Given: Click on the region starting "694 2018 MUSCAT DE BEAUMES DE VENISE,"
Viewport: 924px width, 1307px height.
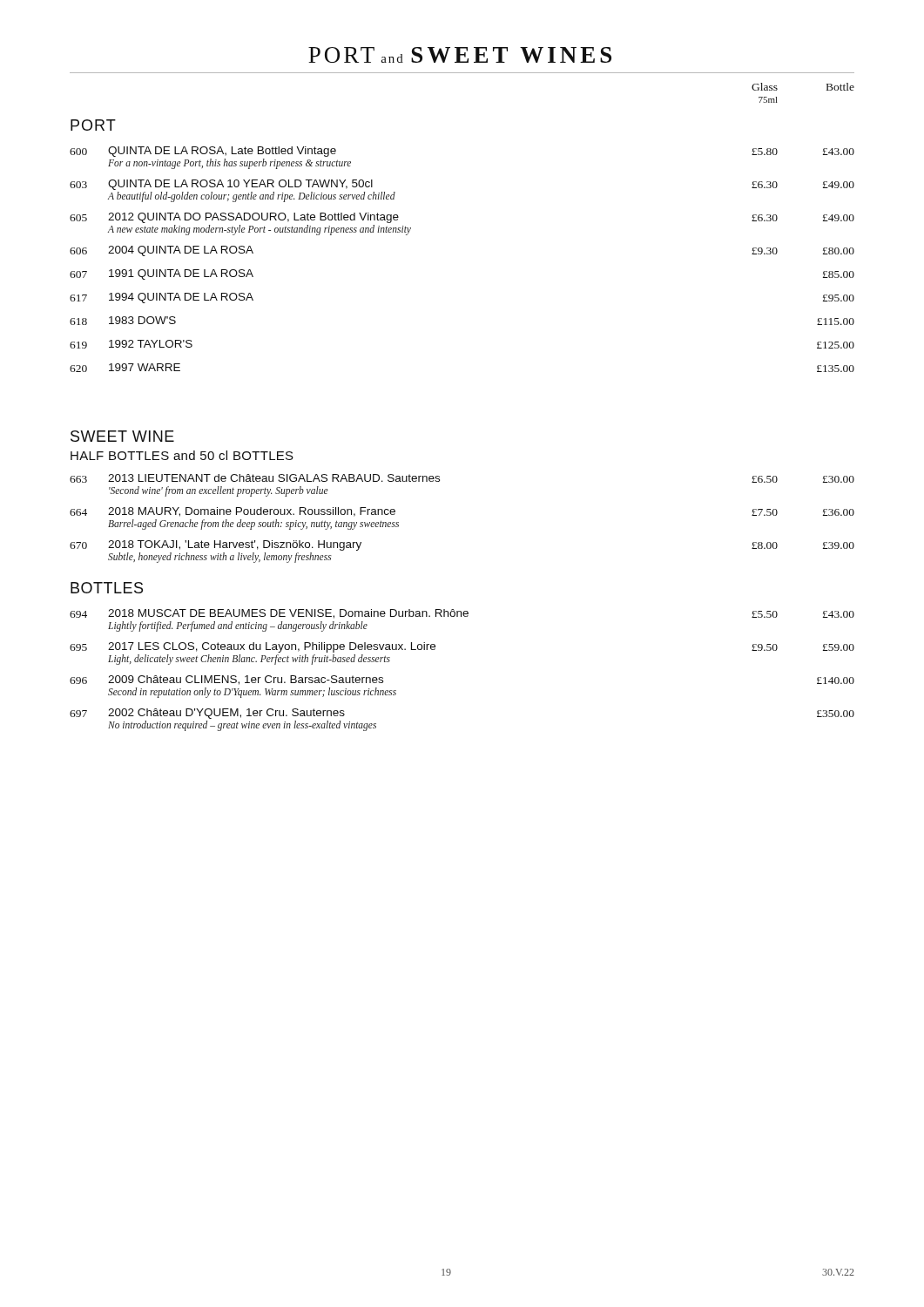Looking at the screenshot, I should coord(462,619).
